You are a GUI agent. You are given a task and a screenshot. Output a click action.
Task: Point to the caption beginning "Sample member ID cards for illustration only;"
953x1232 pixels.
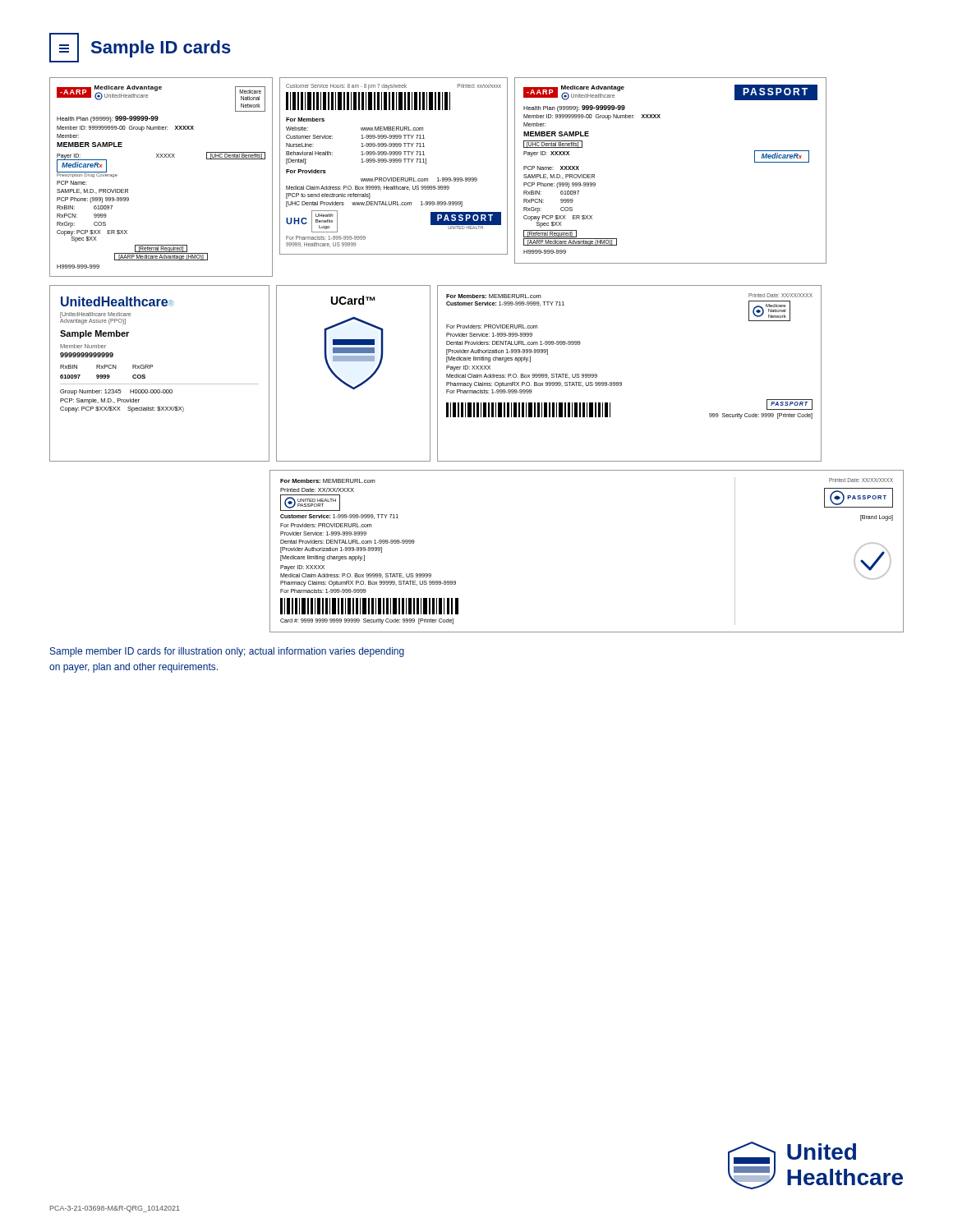coord(227,659)
